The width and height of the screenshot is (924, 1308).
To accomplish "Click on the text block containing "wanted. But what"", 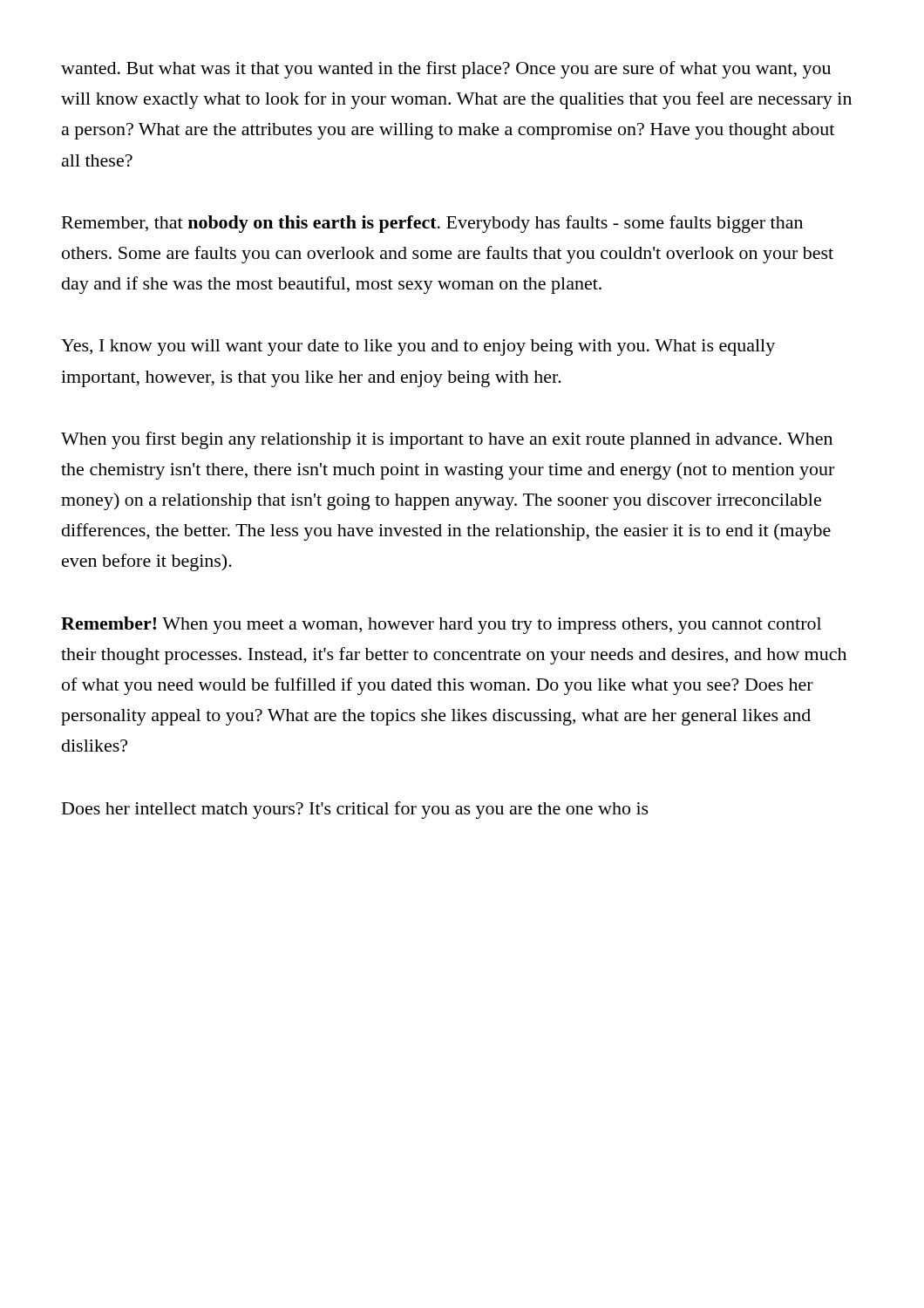I will pos(457,114).
